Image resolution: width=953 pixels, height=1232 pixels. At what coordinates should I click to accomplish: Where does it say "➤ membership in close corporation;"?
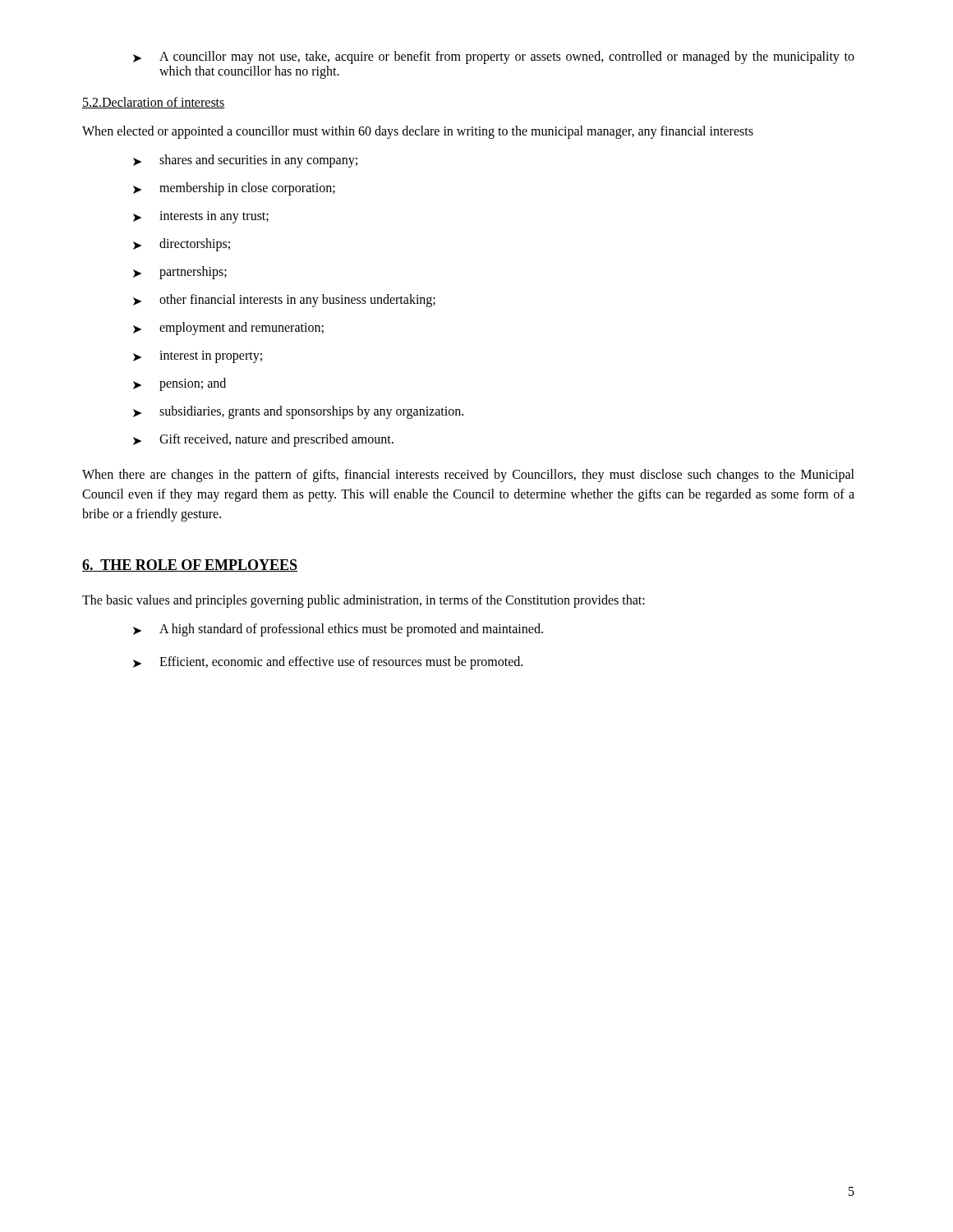(234, 189)
